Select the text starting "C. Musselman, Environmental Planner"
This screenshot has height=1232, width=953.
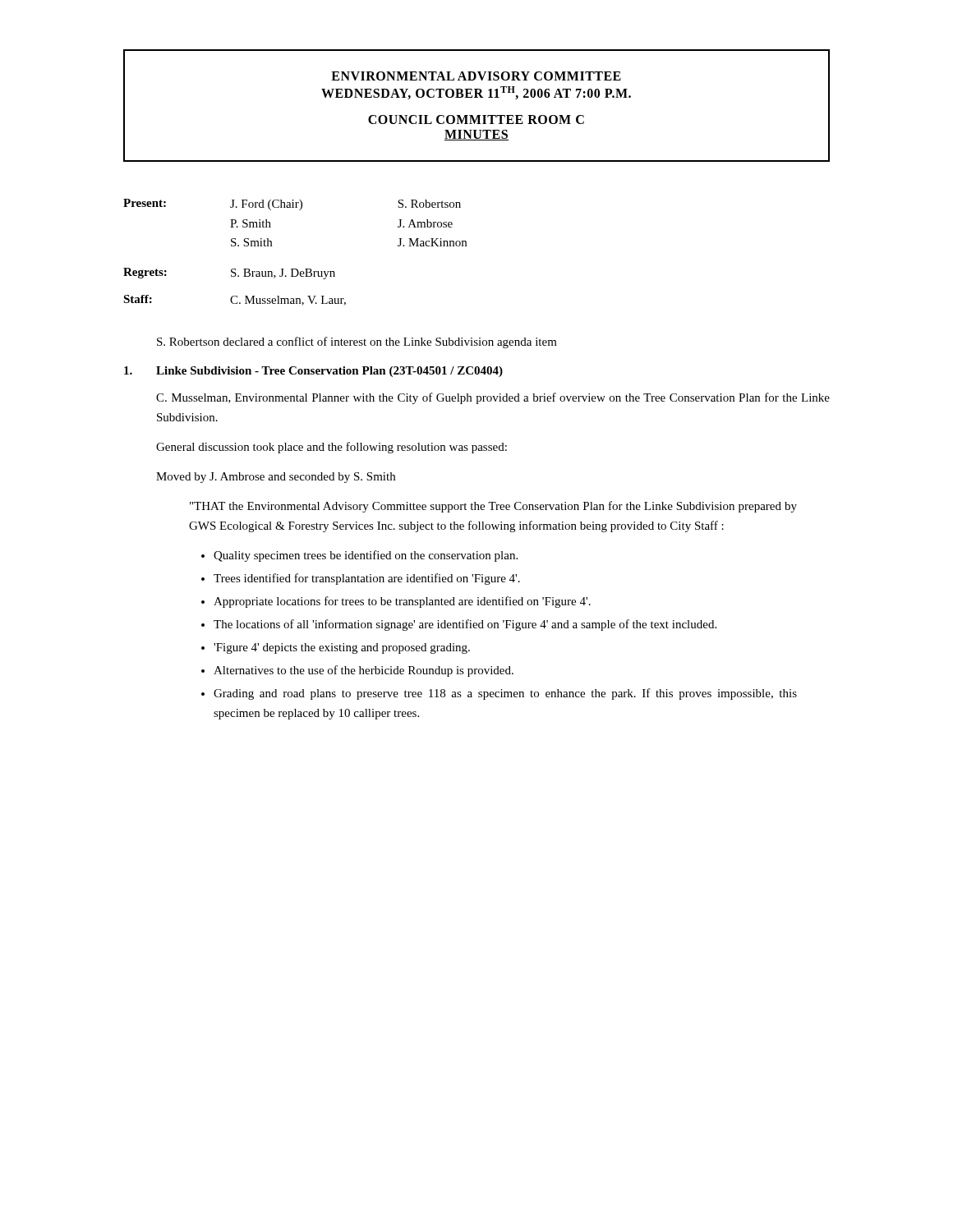click(493, 407)
